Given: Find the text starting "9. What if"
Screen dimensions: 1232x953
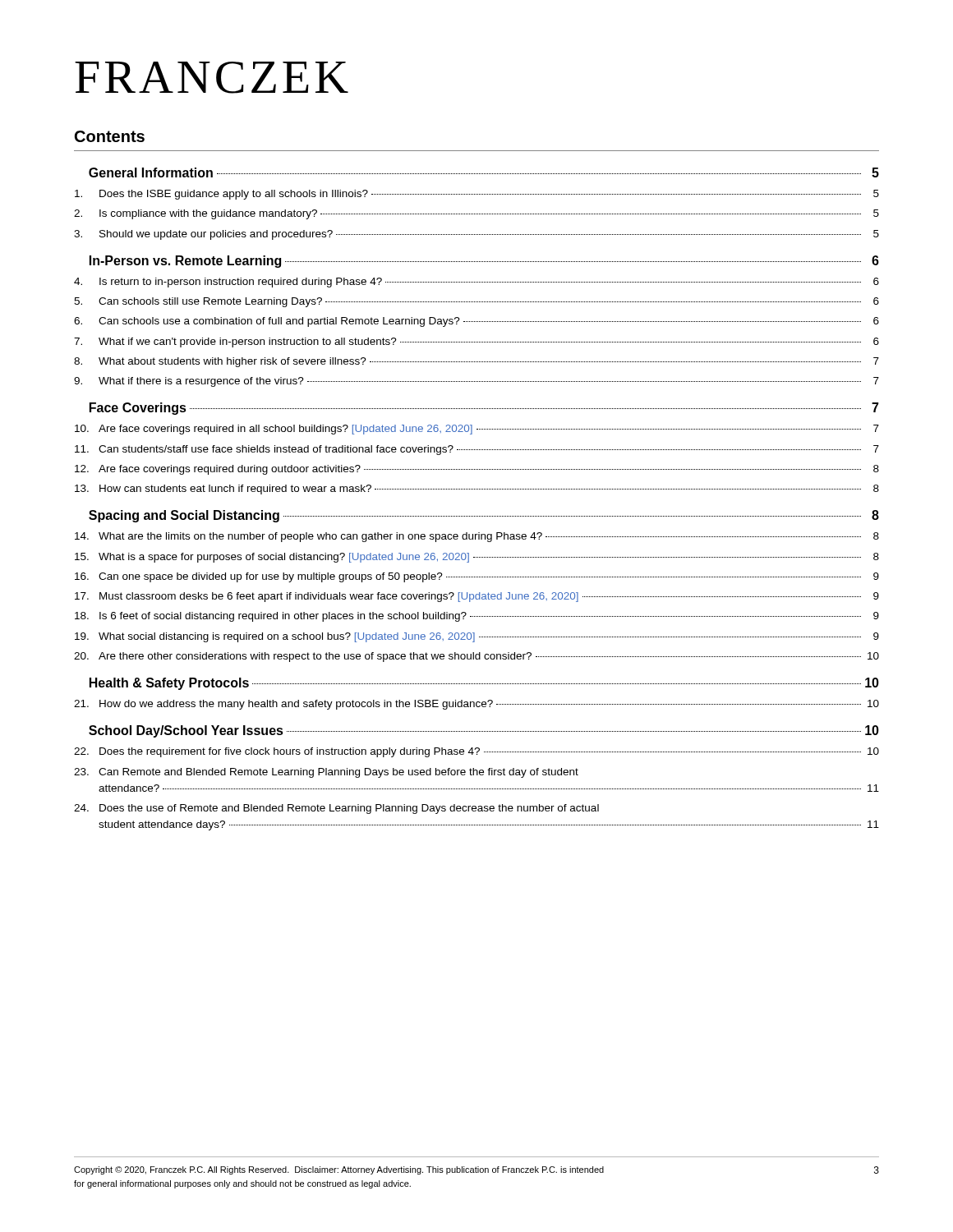Looking at the screenshot, I should [x=476, y=381].
